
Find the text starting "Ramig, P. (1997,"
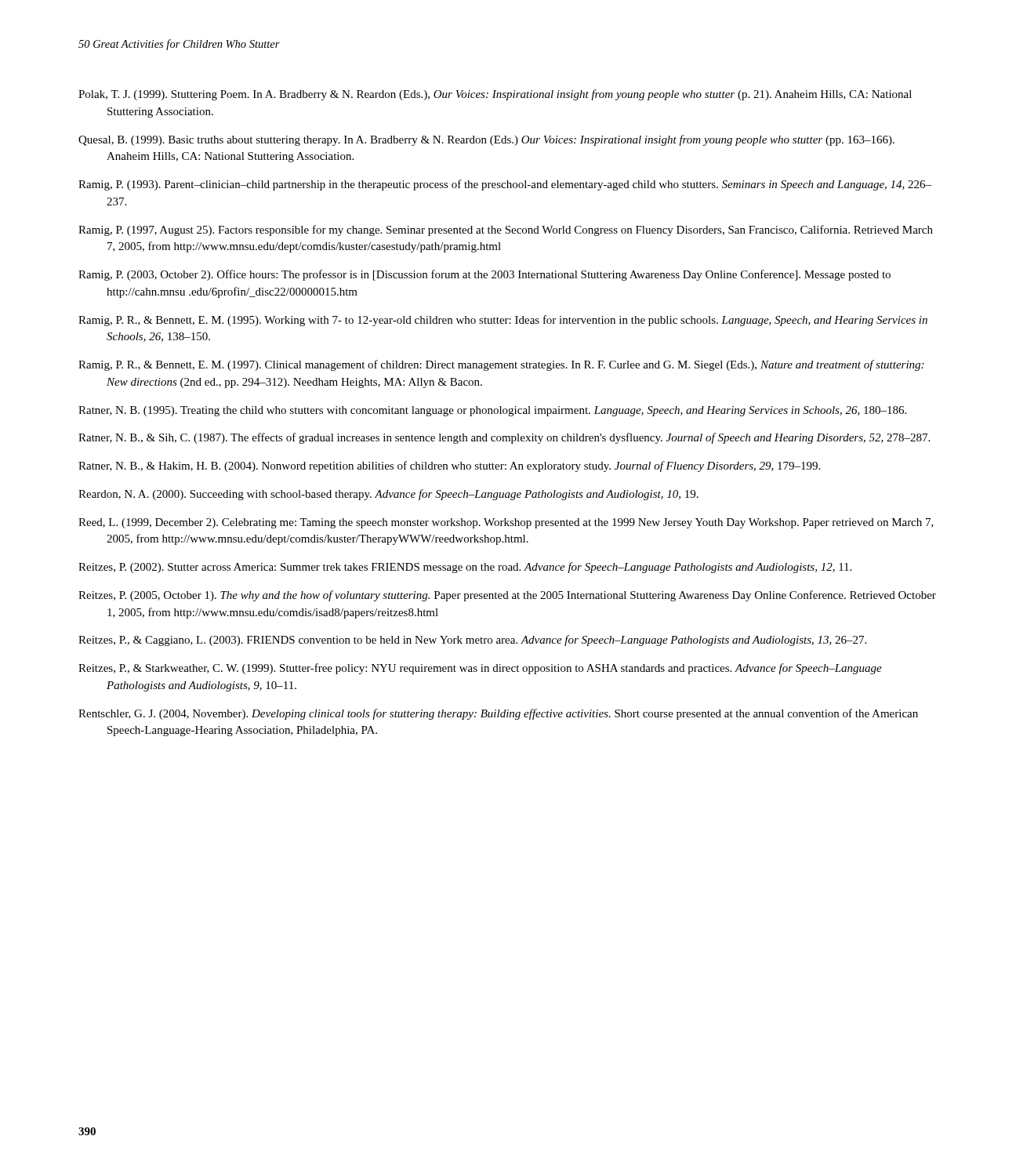pos(506,238)
